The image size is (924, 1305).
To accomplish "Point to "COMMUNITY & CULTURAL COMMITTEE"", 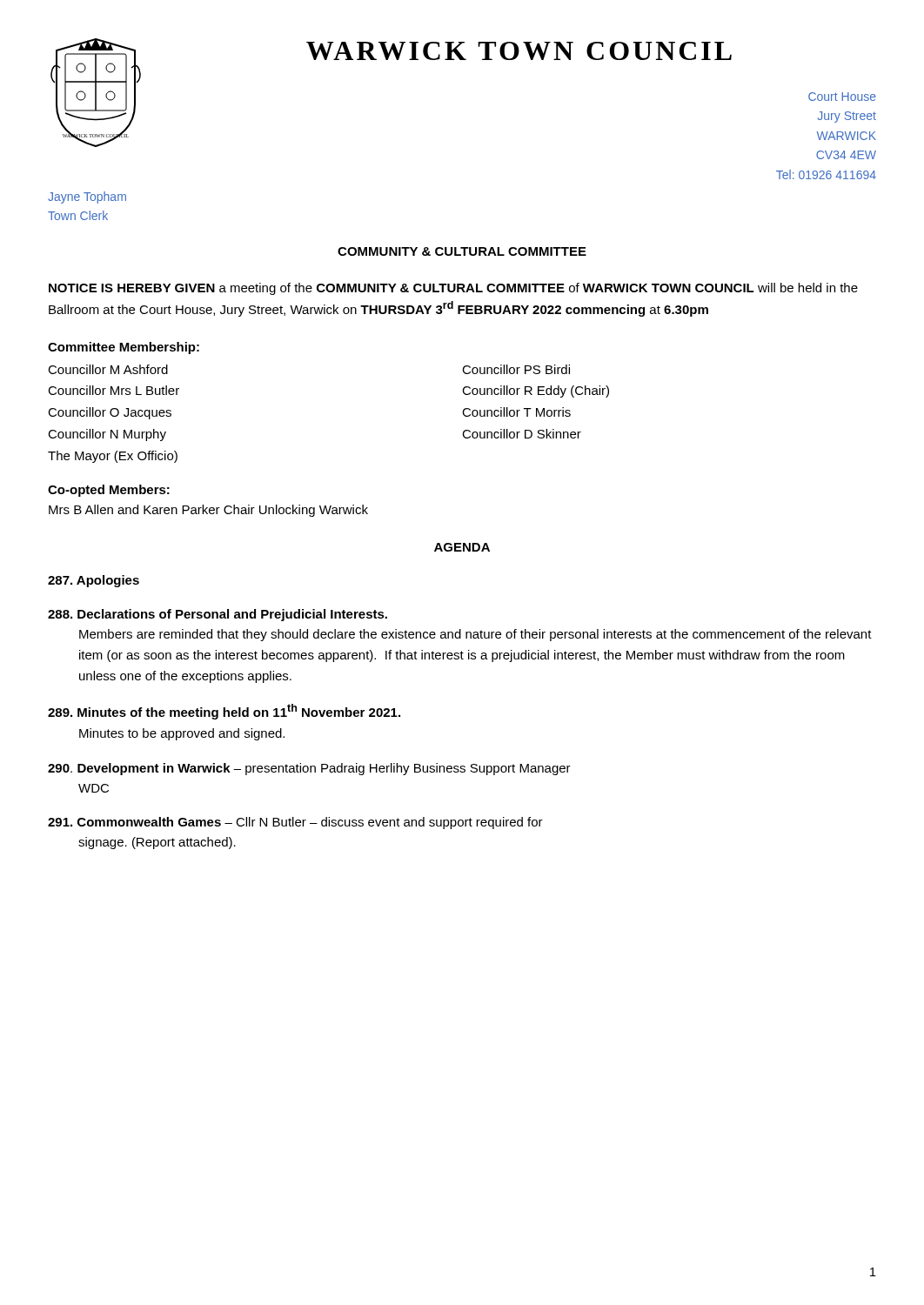I will [x=462, y=251].
